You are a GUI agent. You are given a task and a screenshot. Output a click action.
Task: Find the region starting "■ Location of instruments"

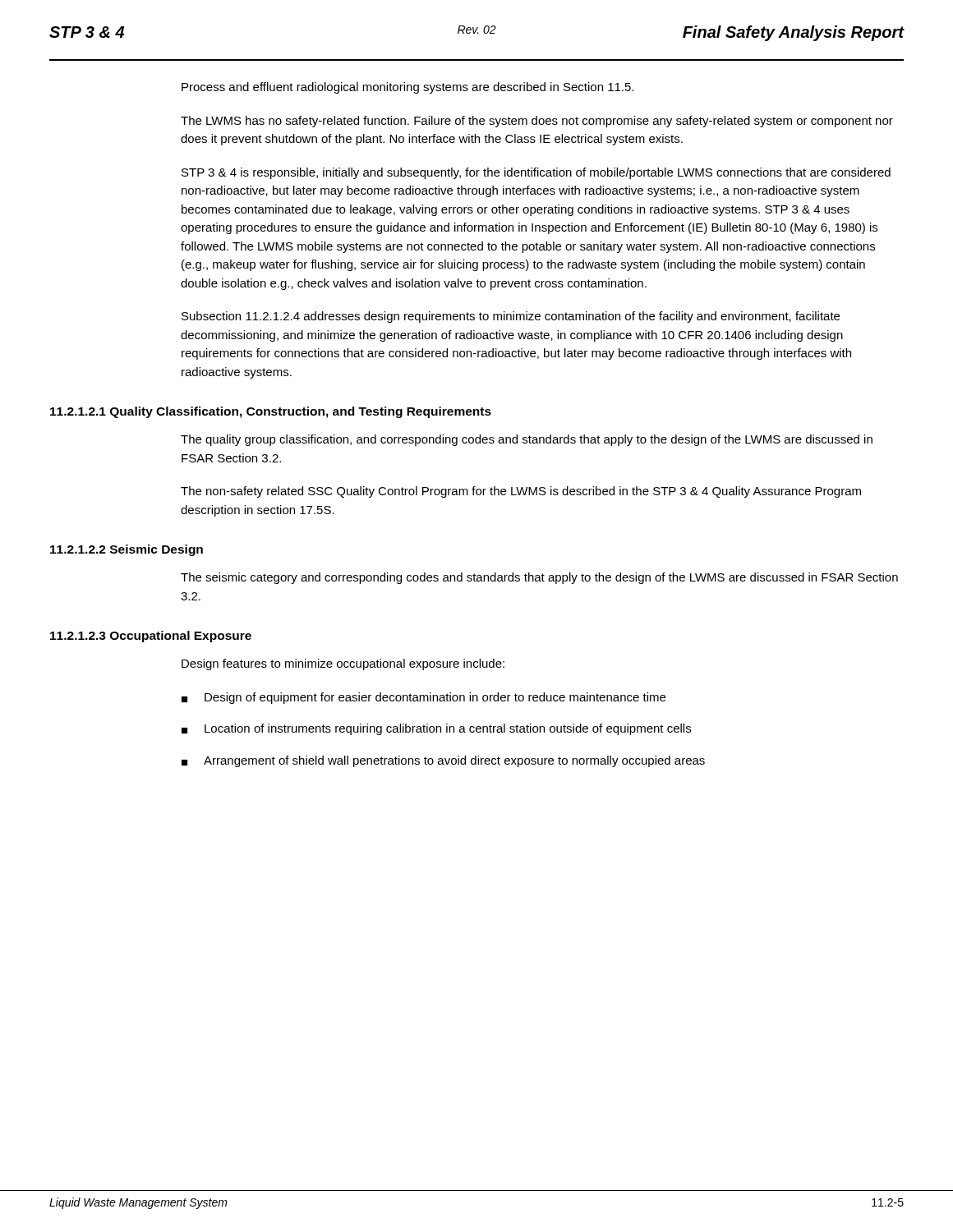[542, 730]
